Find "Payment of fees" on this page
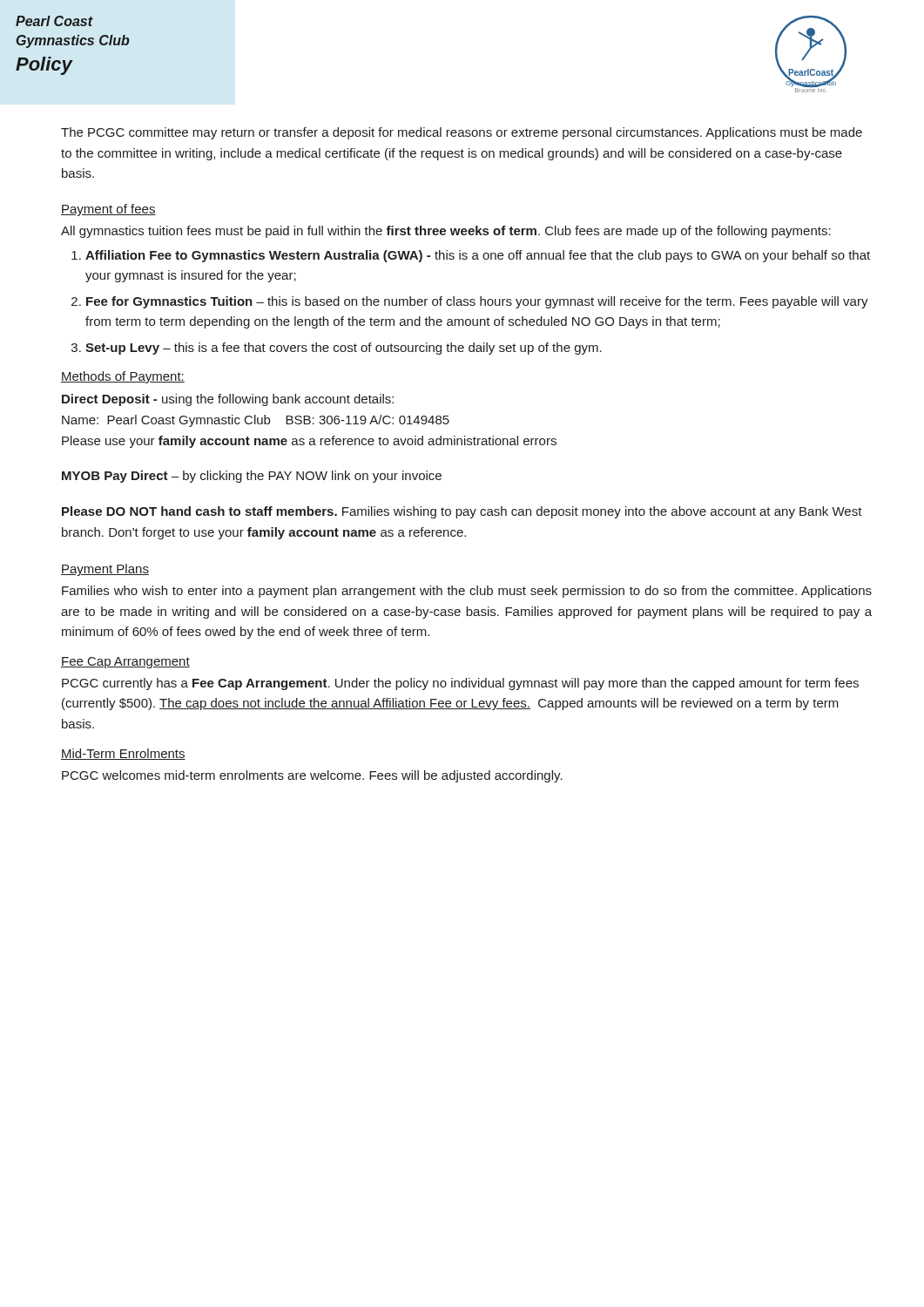 coord(108,209)
